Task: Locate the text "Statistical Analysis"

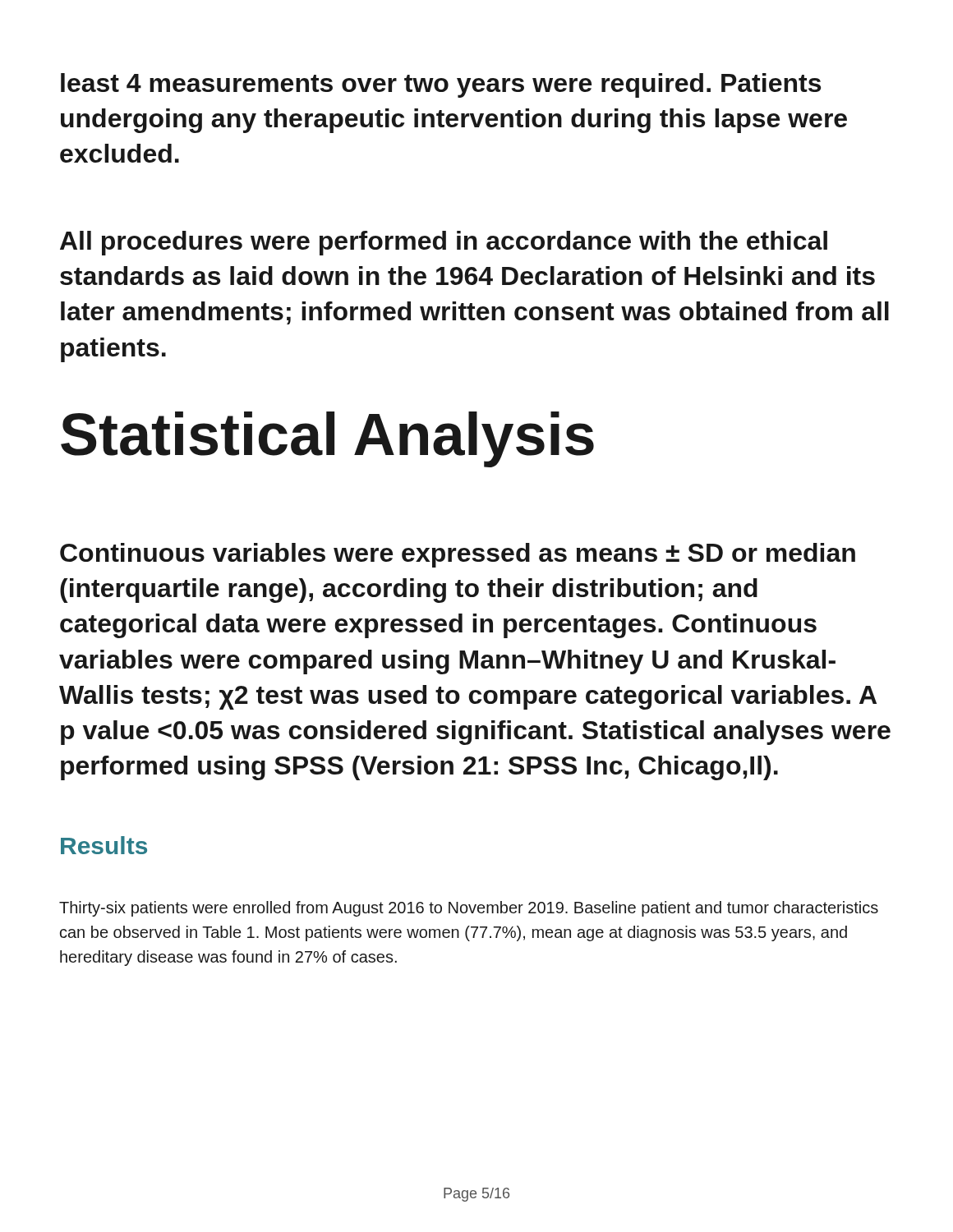Action: pyautogui.click(x=328, y=435)
